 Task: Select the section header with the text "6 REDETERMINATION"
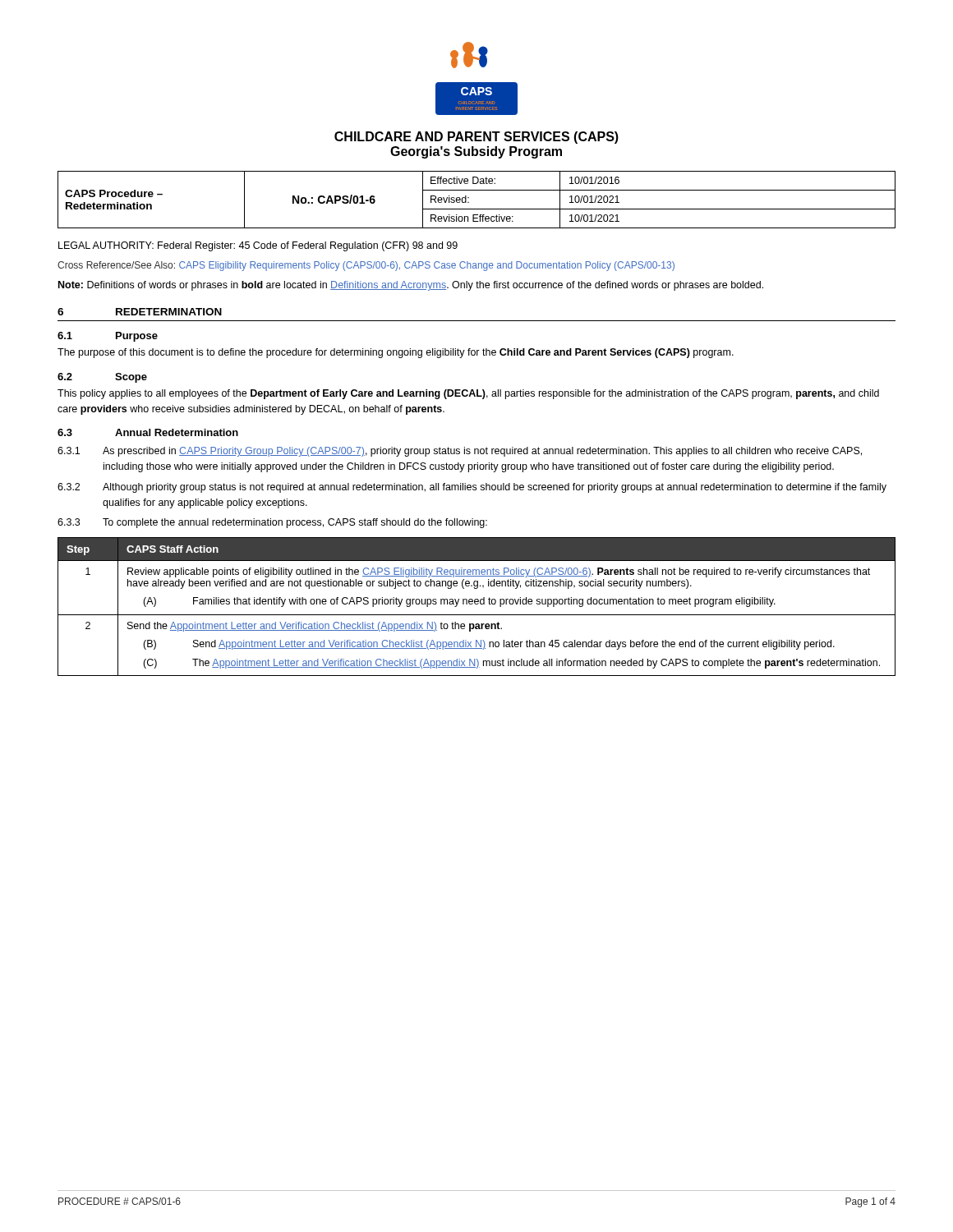click(x=140, y=312)
